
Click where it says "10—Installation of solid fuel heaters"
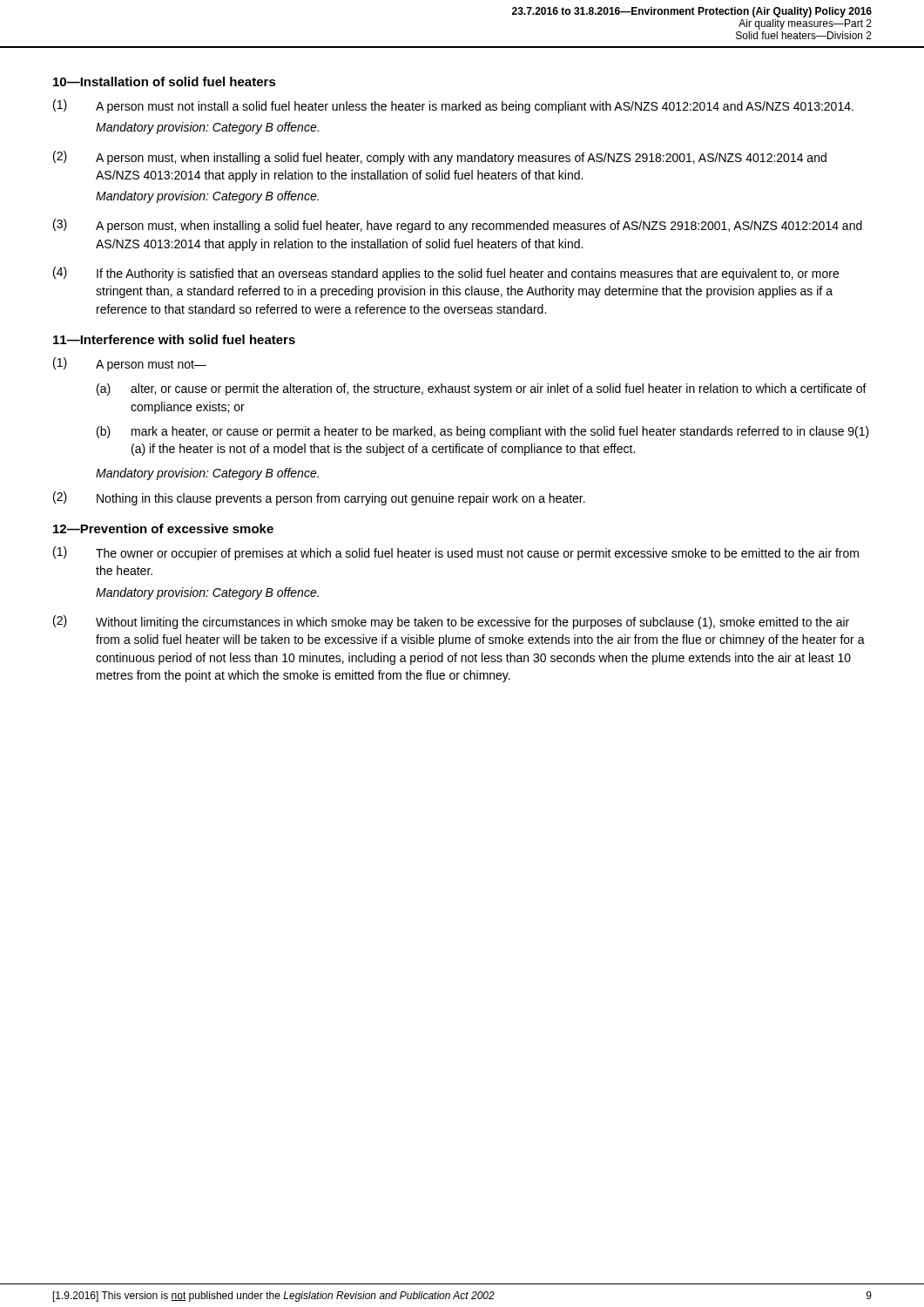click(x=164, y=81)
